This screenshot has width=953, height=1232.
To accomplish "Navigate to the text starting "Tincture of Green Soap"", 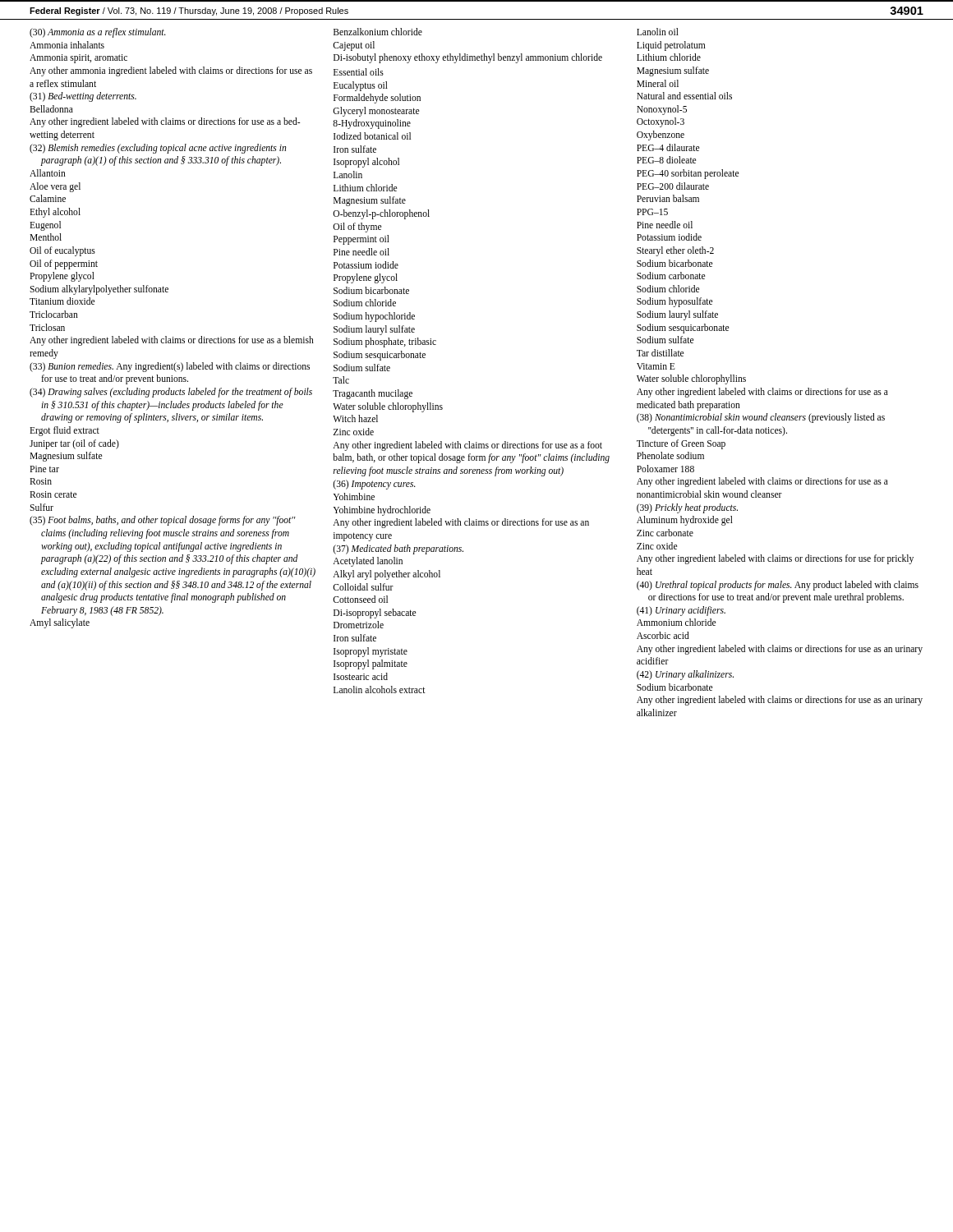I will click(x=681, y=444).
